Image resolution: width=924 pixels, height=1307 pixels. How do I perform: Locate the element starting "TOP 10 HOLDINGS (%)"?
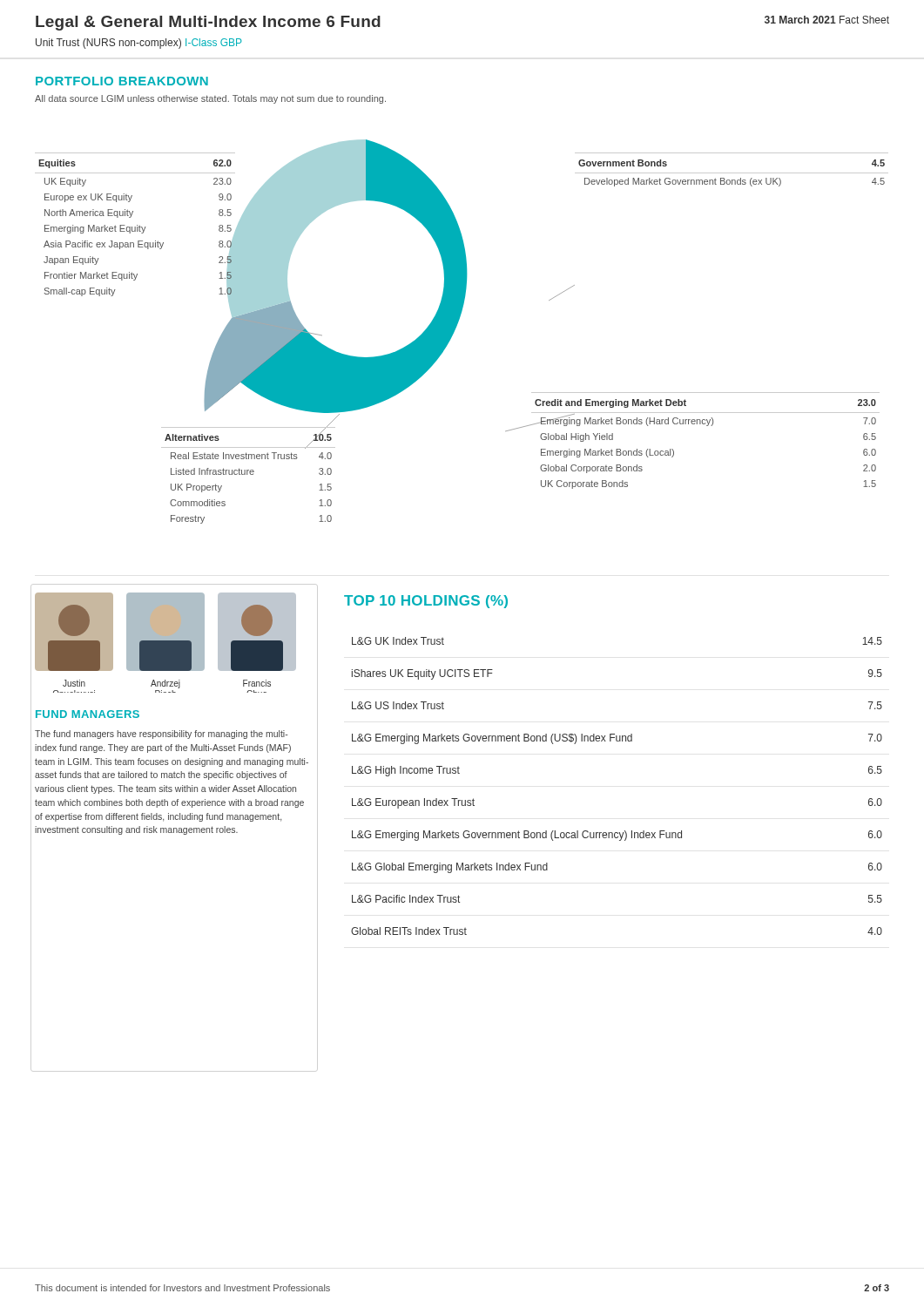[x=426, y=601]
